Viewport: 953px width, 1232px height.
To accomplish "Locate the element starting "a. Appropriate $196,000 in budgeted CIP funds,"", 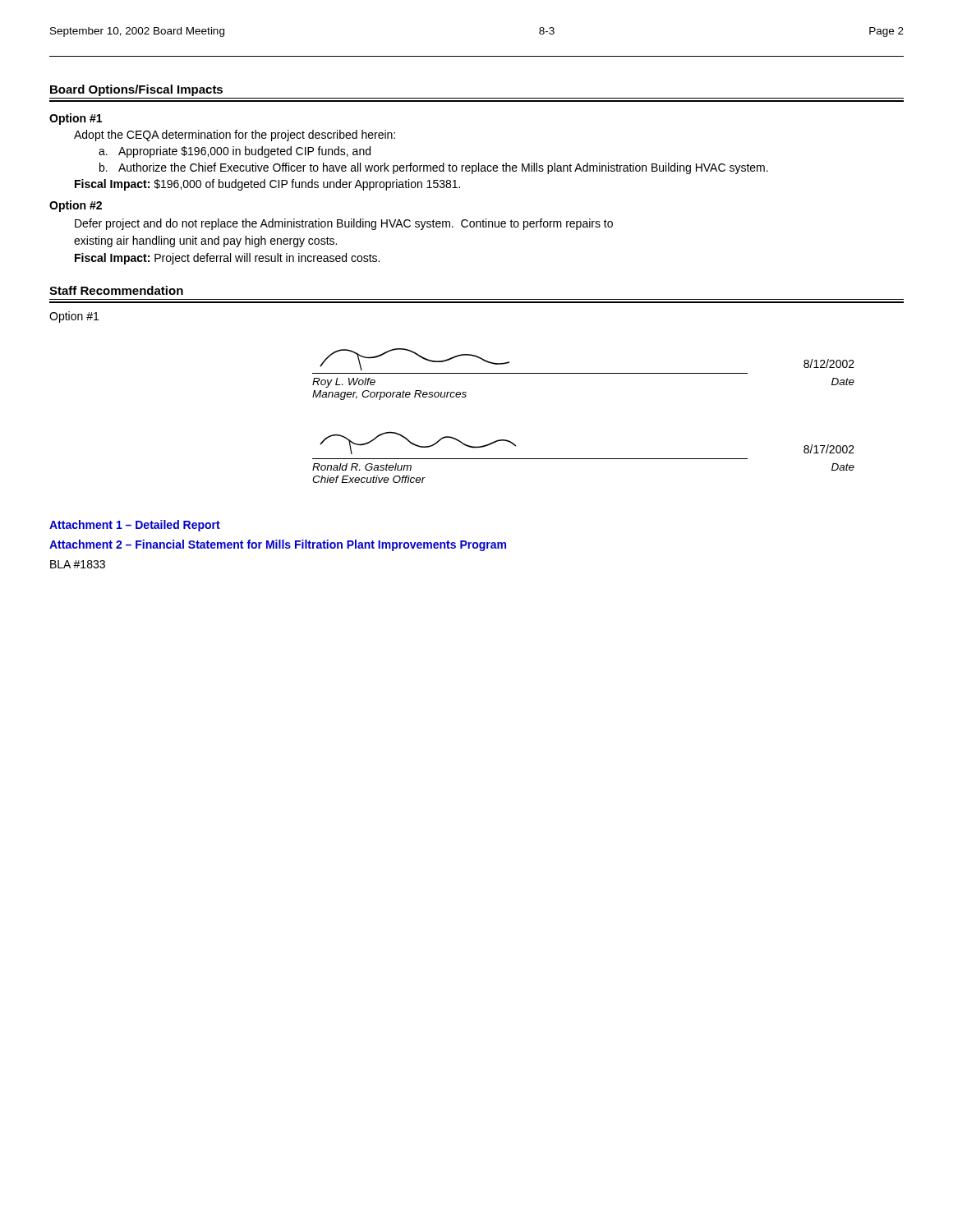I will click(235, 152).
